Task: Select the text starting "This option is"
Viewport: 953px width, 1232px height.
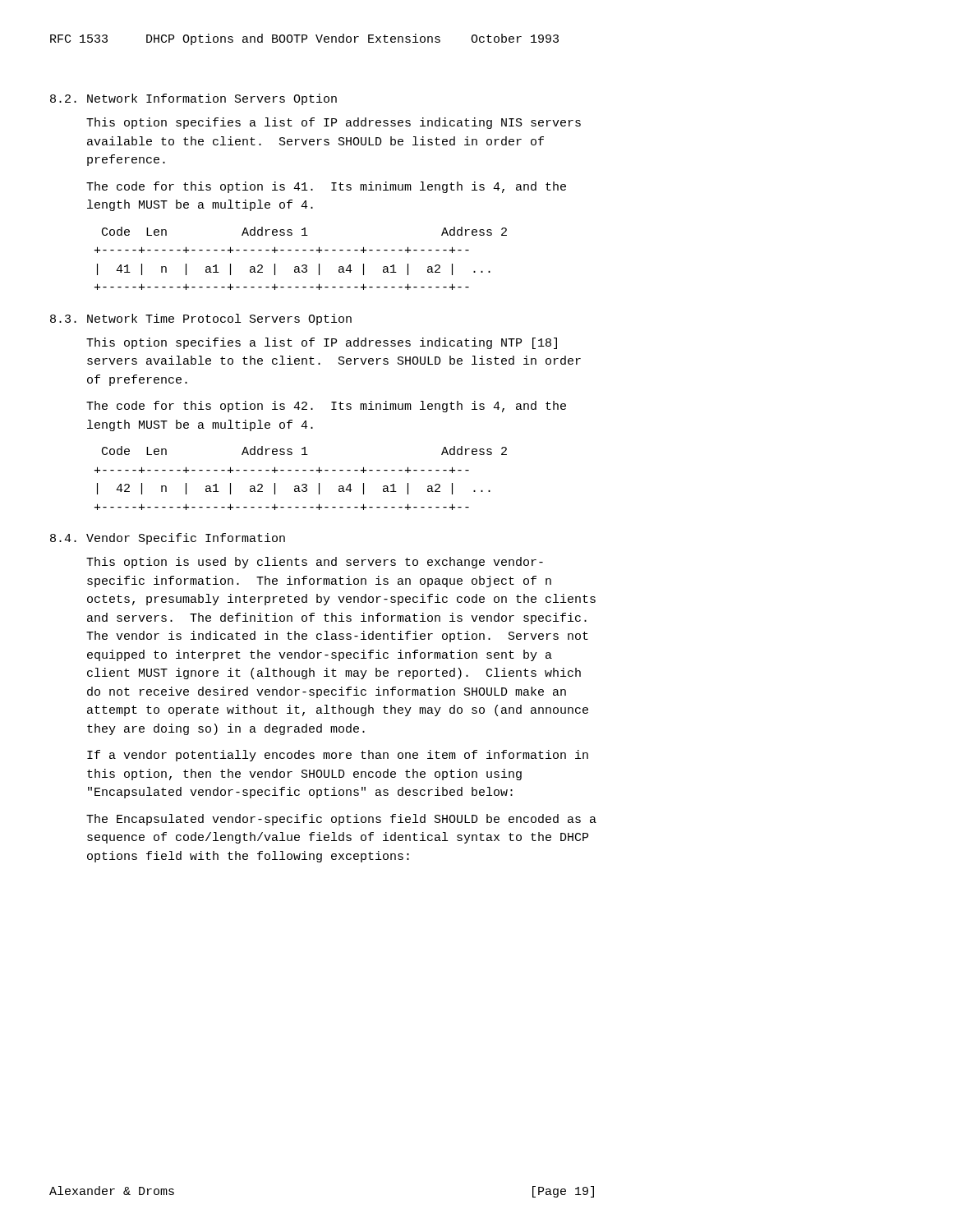Action: [x=341, y=646]
